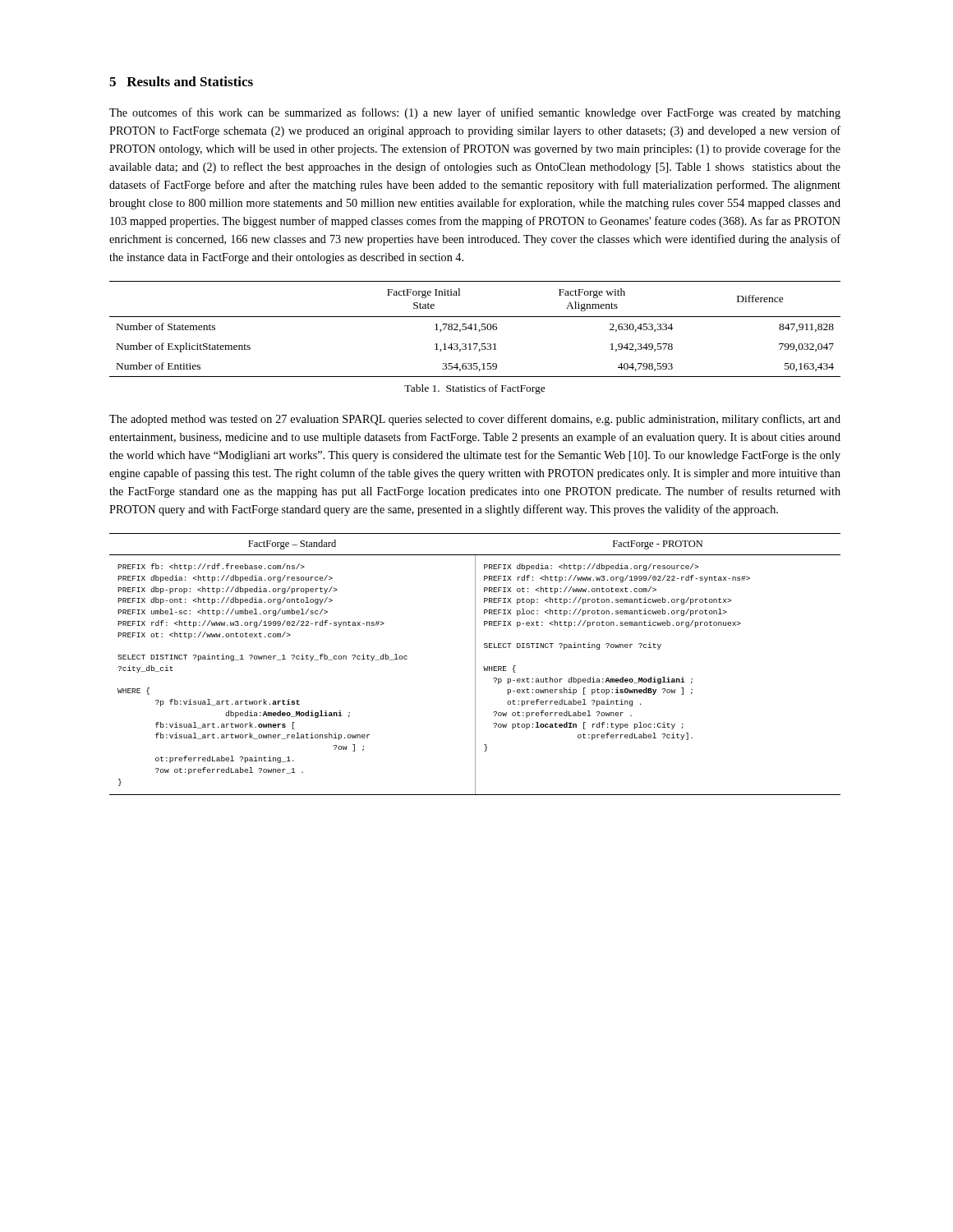Click on the table containing "Number of Entities"
Viewport: 953px width, 1232px height.
tap(475, 329)
